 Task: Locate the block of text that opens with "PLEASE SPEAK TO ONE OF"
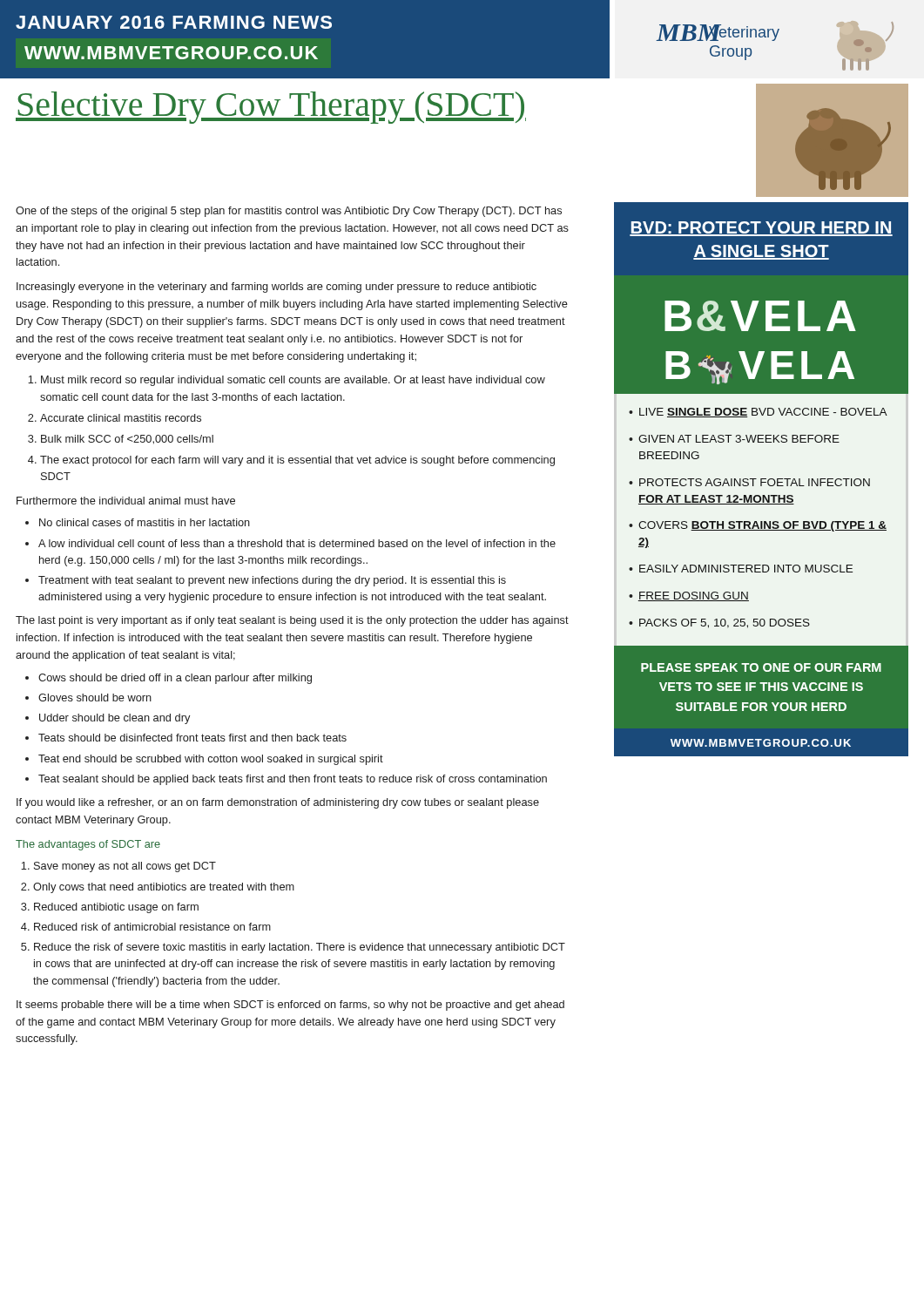761,687
